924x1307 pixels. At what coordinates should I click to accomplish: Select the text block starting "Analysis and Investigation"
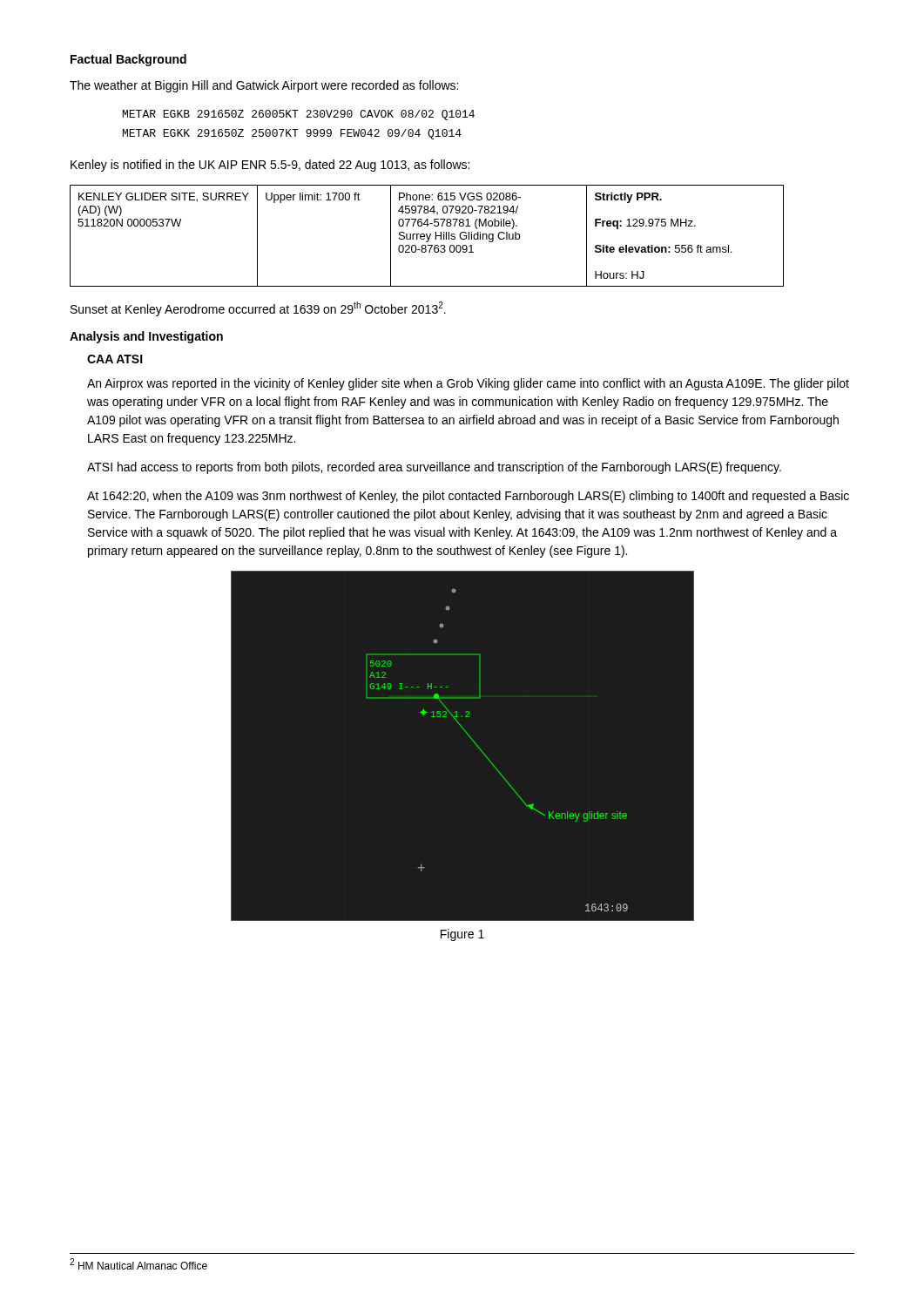click(x=147, y=336)
